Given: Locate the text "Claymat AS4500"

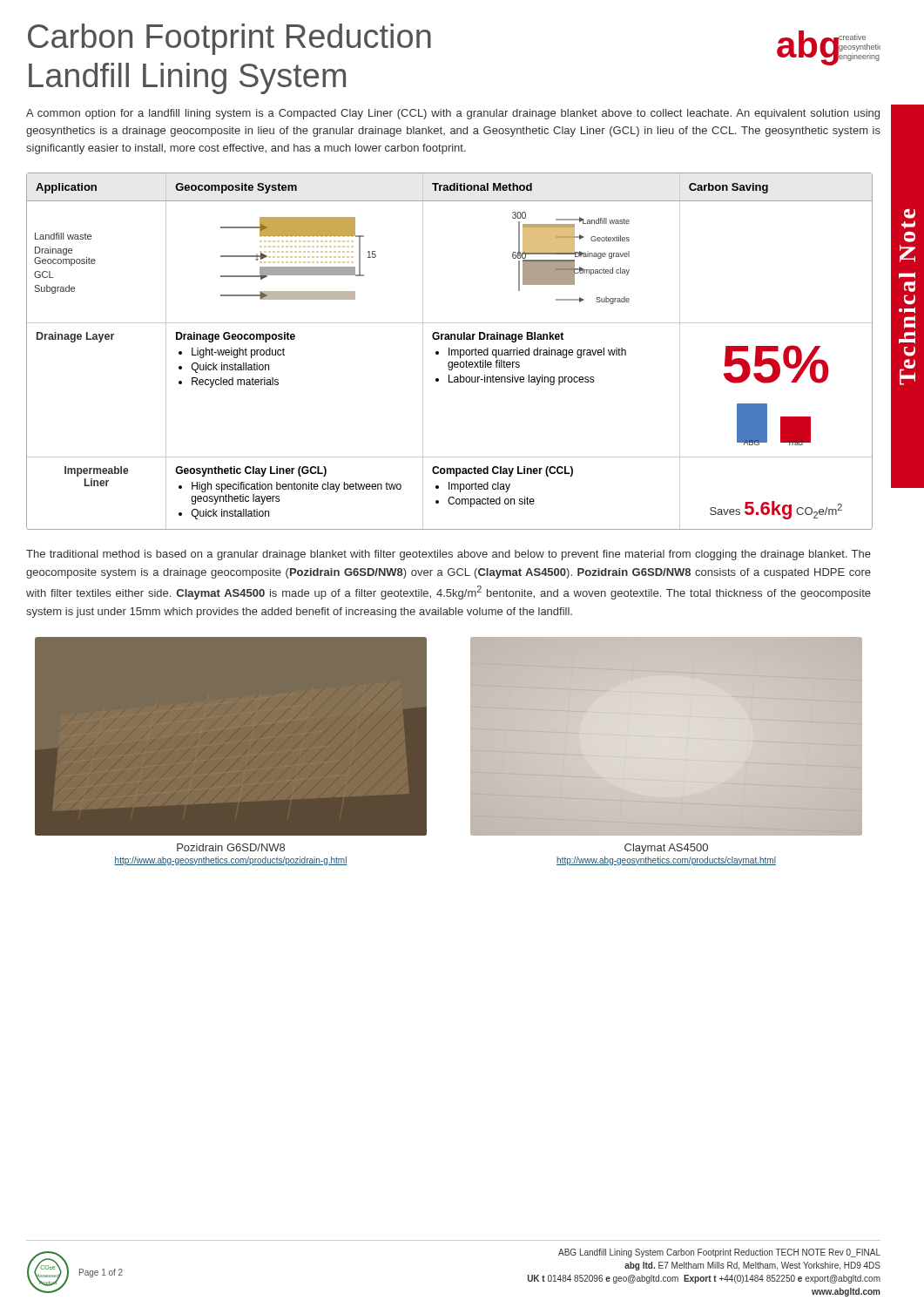Looking at the screenshot, I should pos(666,847).
